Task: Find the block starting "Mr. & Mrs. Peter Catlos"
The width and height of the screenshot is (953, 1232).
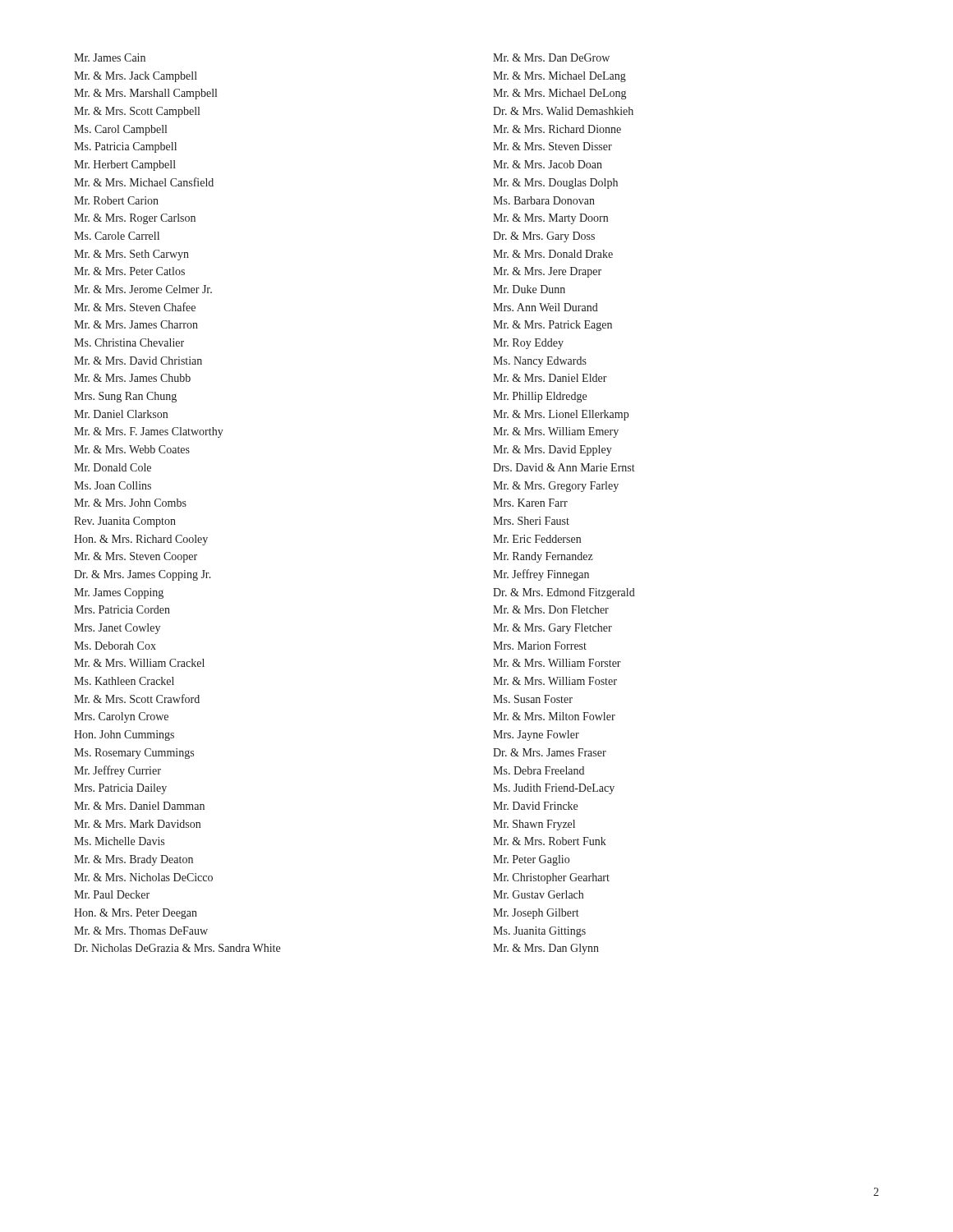Action: (130, 272)
